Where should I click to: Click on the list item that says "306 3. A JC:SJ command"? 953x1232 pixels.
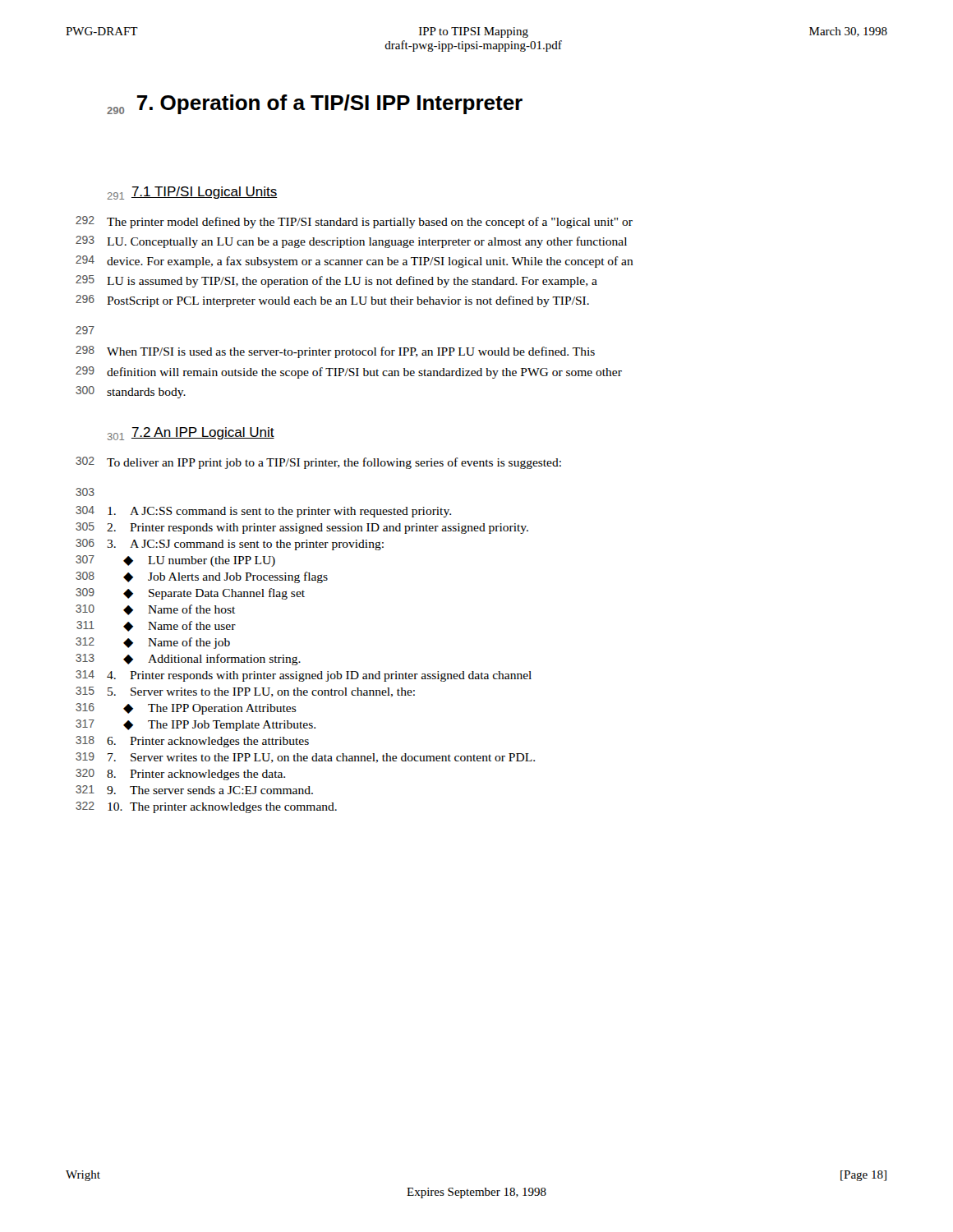[489, 543]
